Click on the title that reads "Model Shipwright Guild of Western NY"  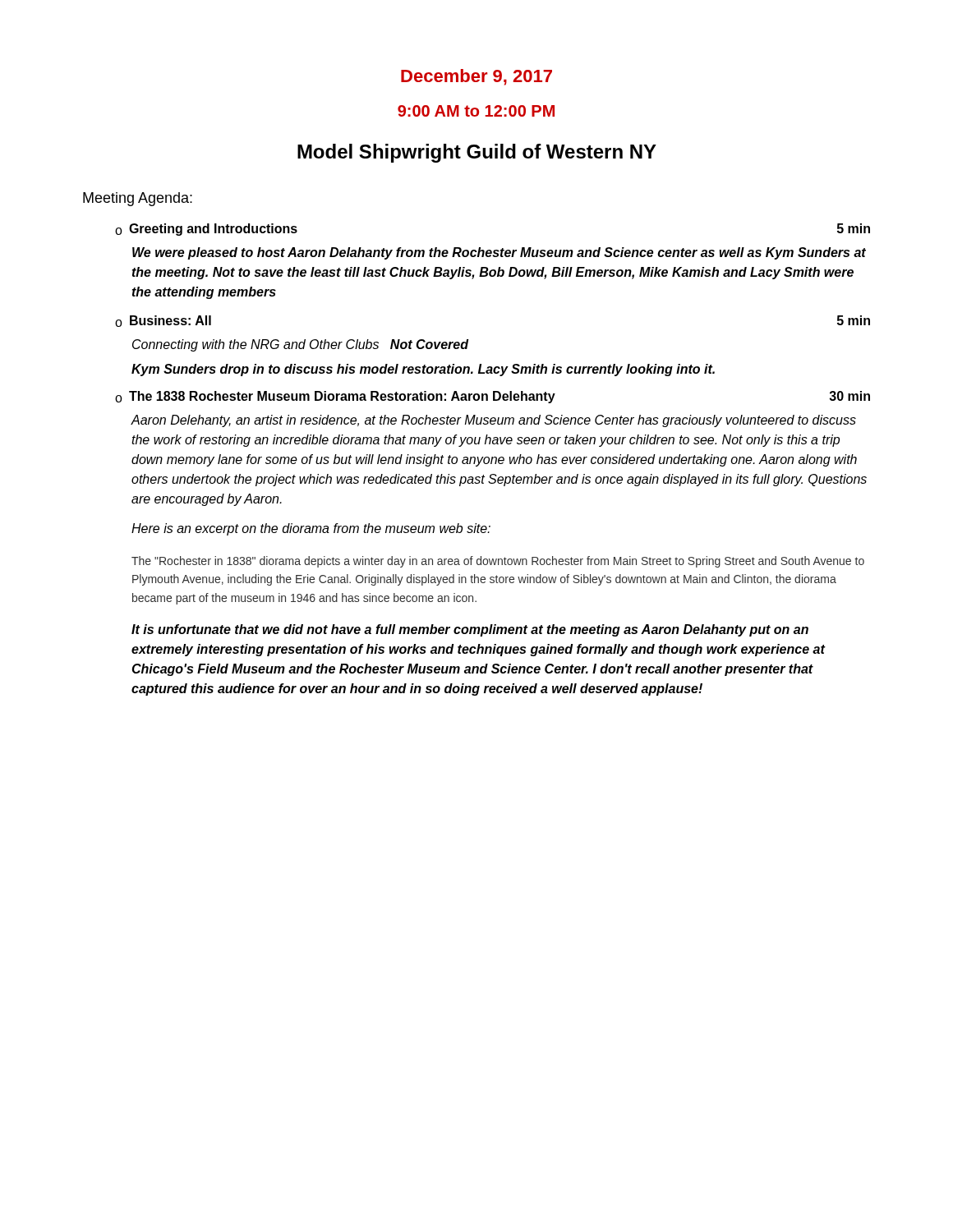tap(476, 152)
